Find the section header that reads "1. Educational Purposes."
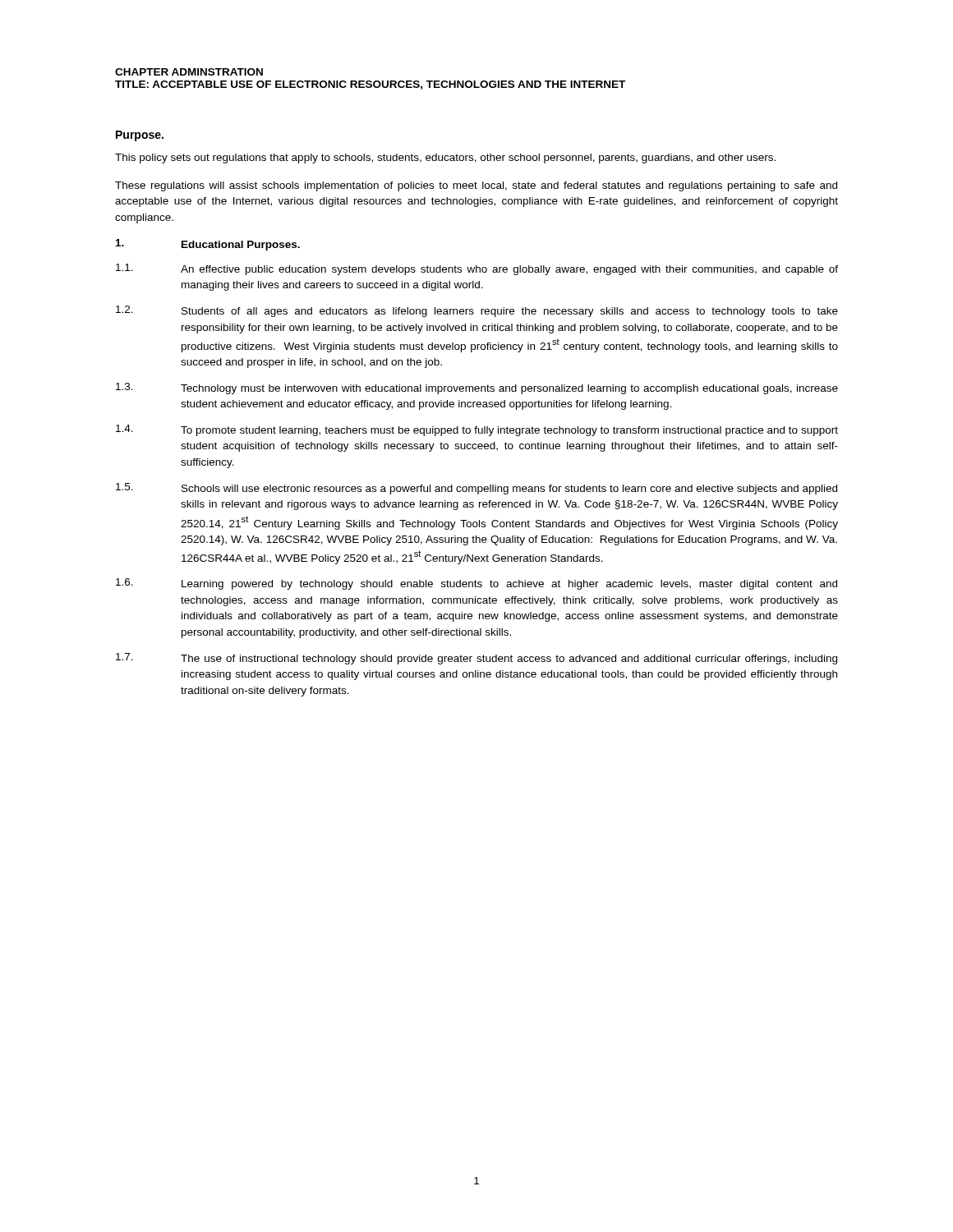Image resolution: width=953 pixels, height=1232 pixels. tap(208, 245)
